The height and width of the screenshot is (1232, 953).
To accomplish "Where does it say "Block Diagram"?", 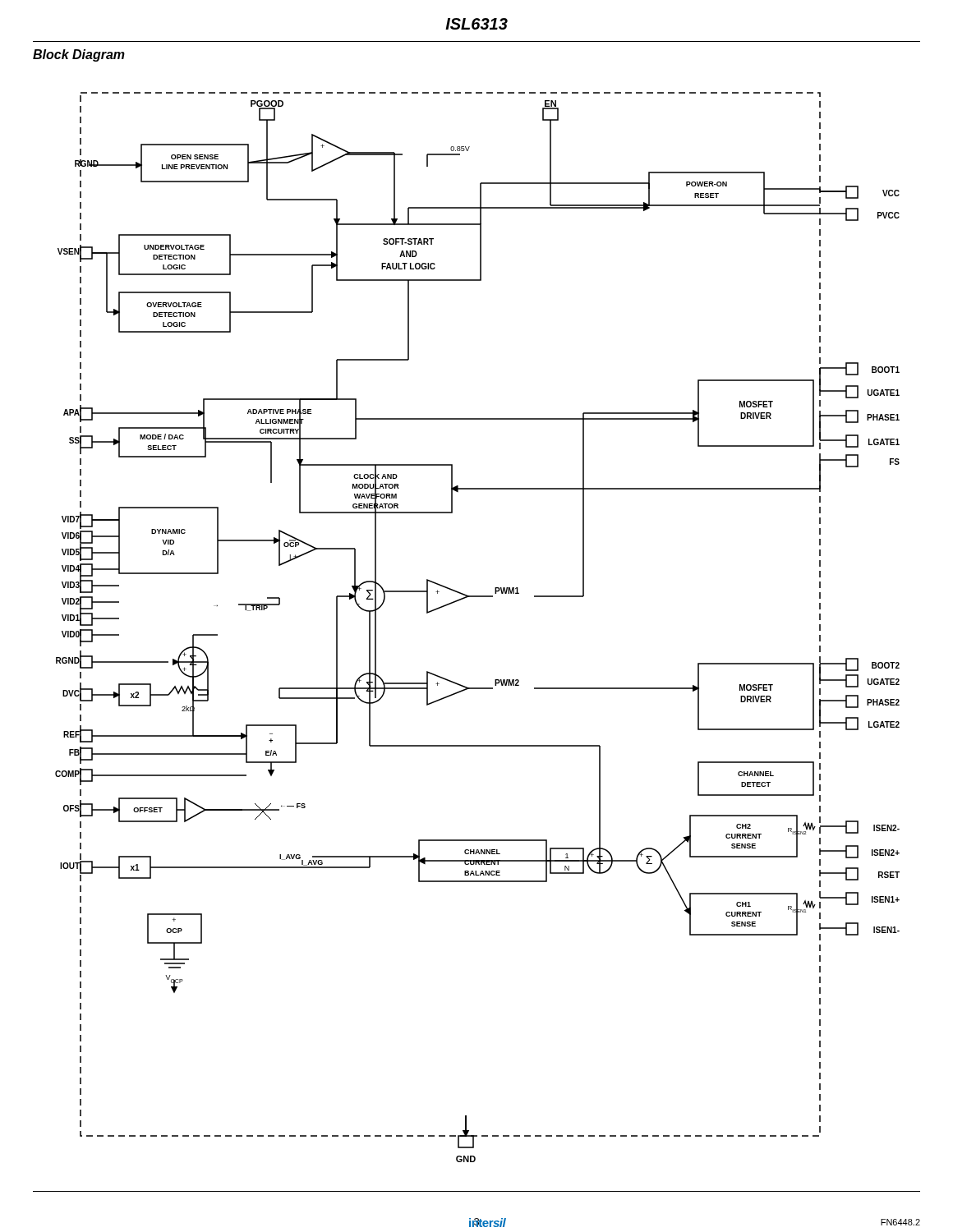I will (x=79, y=55).
